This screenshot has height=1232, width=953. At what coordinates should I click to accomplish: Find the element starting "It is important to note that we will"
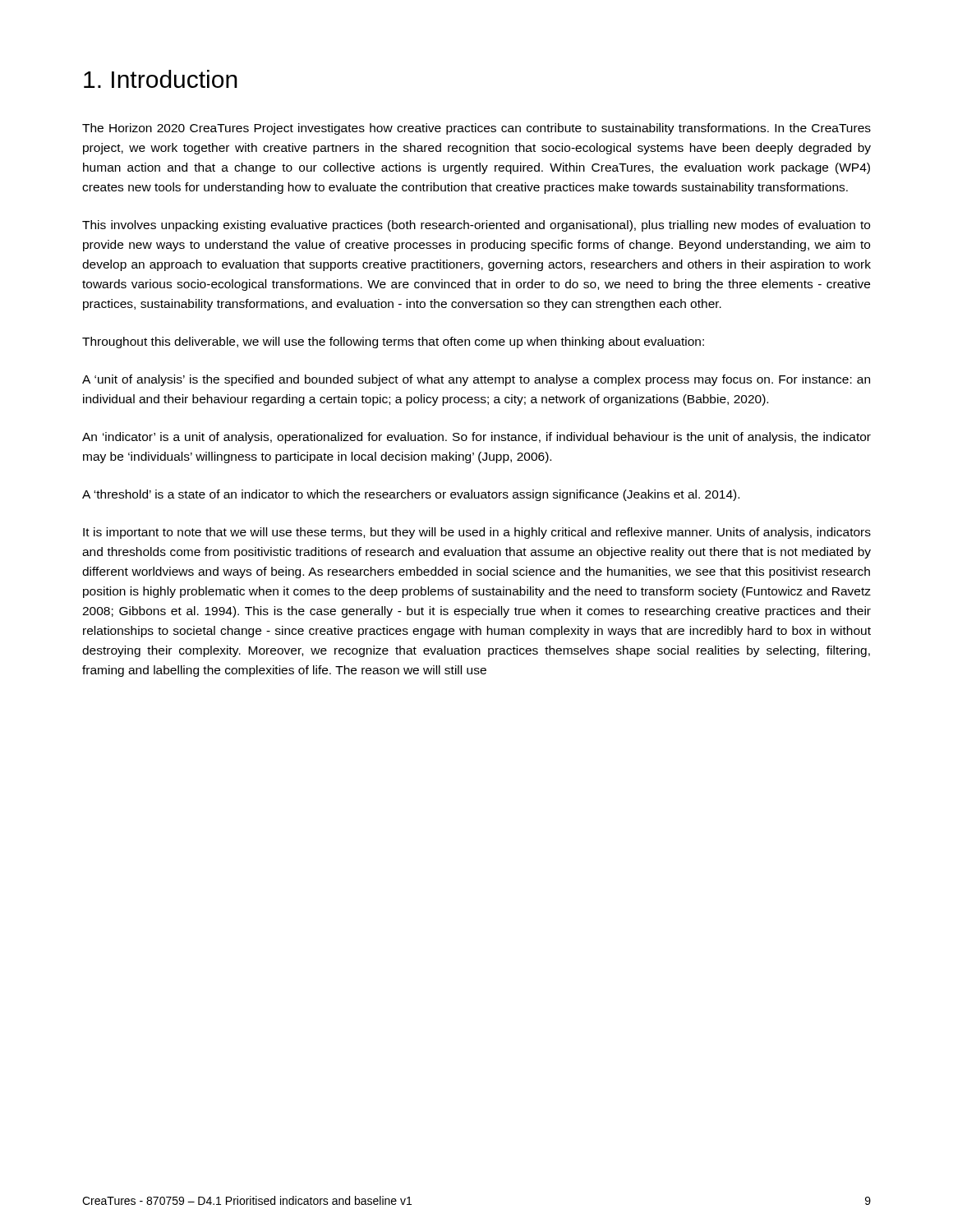476,601
